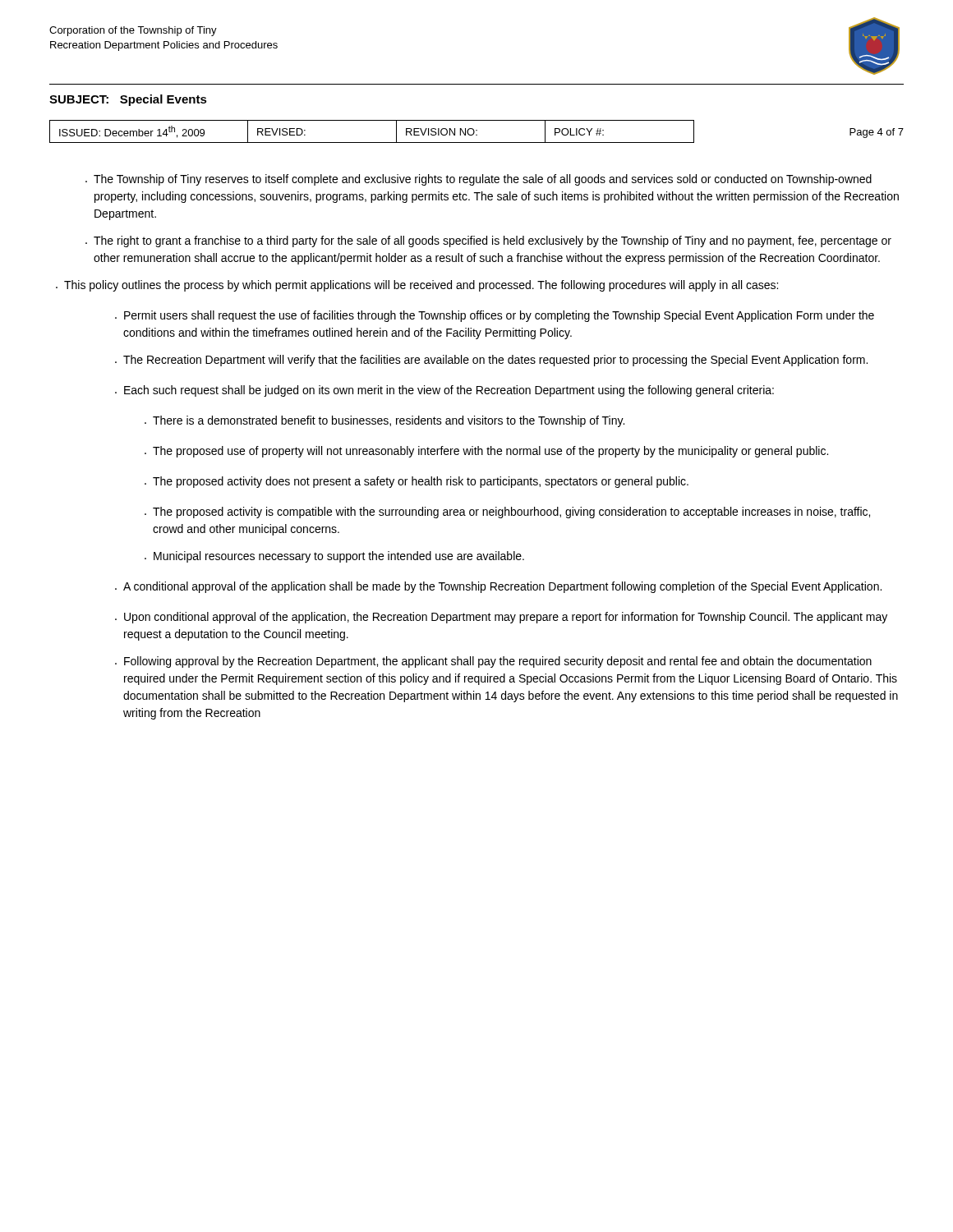Image resolution: width=953 pixels, height=1232 pixels.
Task: Click on the list item that says "· The right to grant a"
Action: coord(491,250)
